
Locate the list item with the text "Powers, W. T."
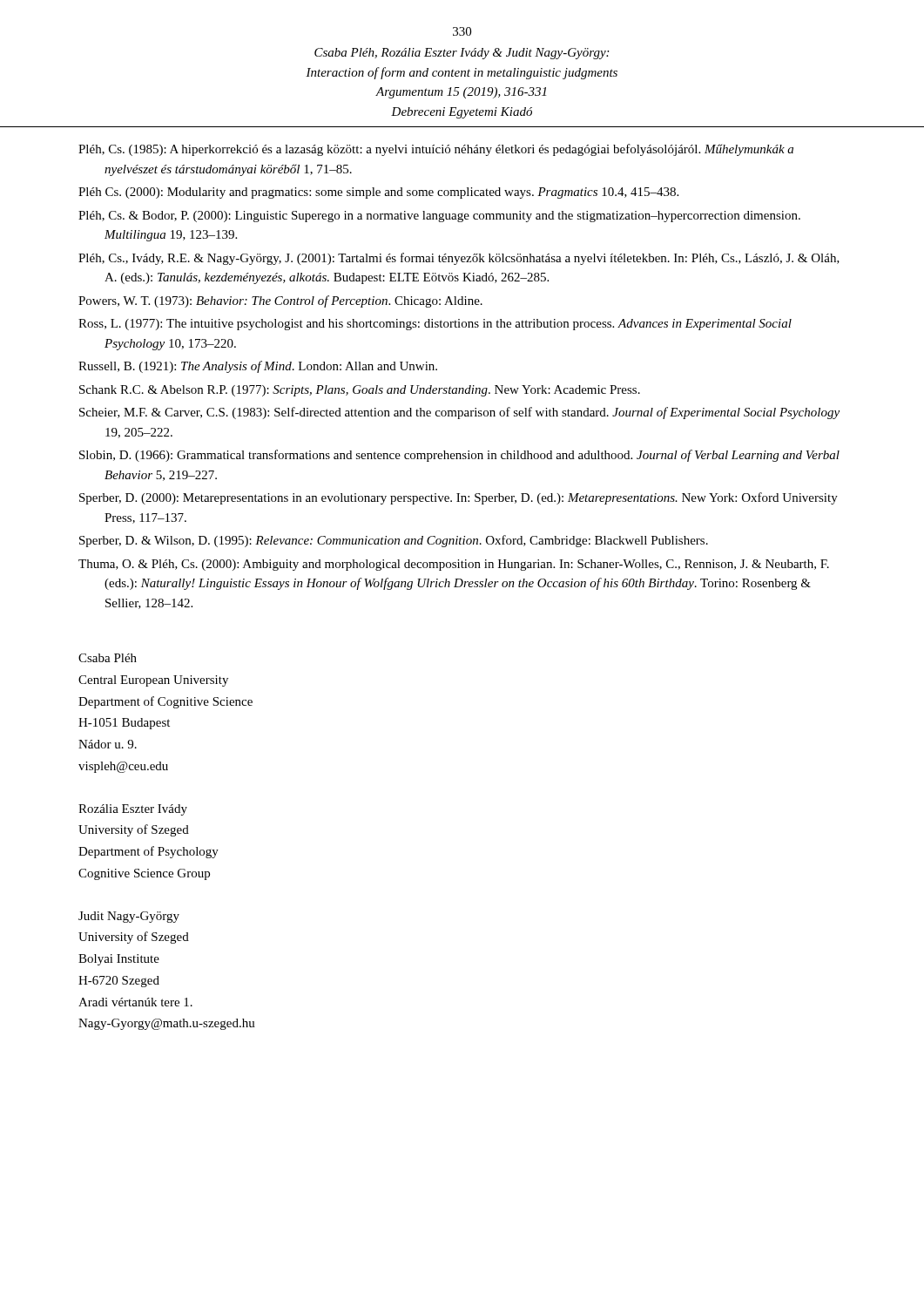coord(281,300)
